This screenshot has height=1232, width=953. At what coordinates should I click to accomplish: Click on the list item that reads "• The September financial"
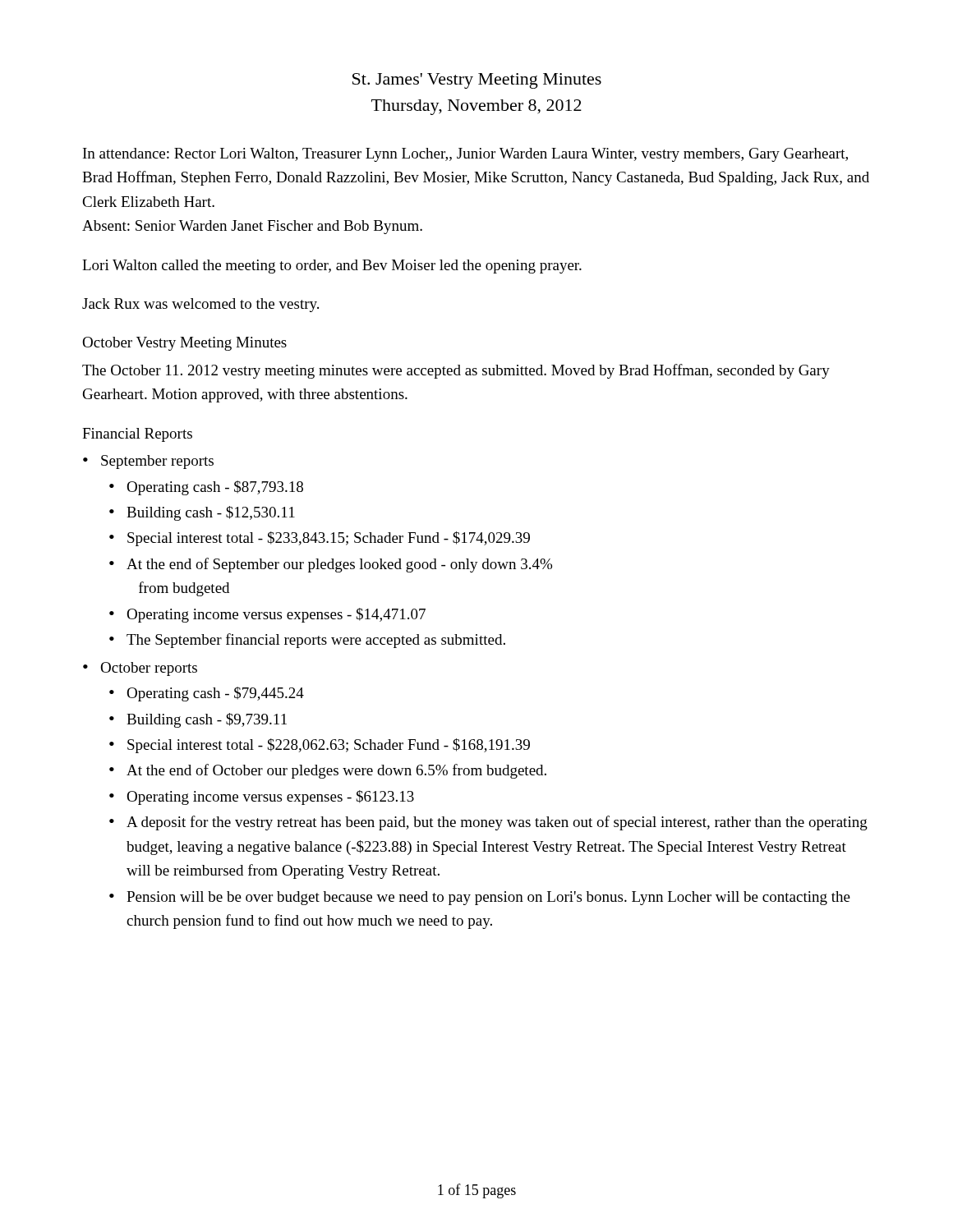[490, 640]
